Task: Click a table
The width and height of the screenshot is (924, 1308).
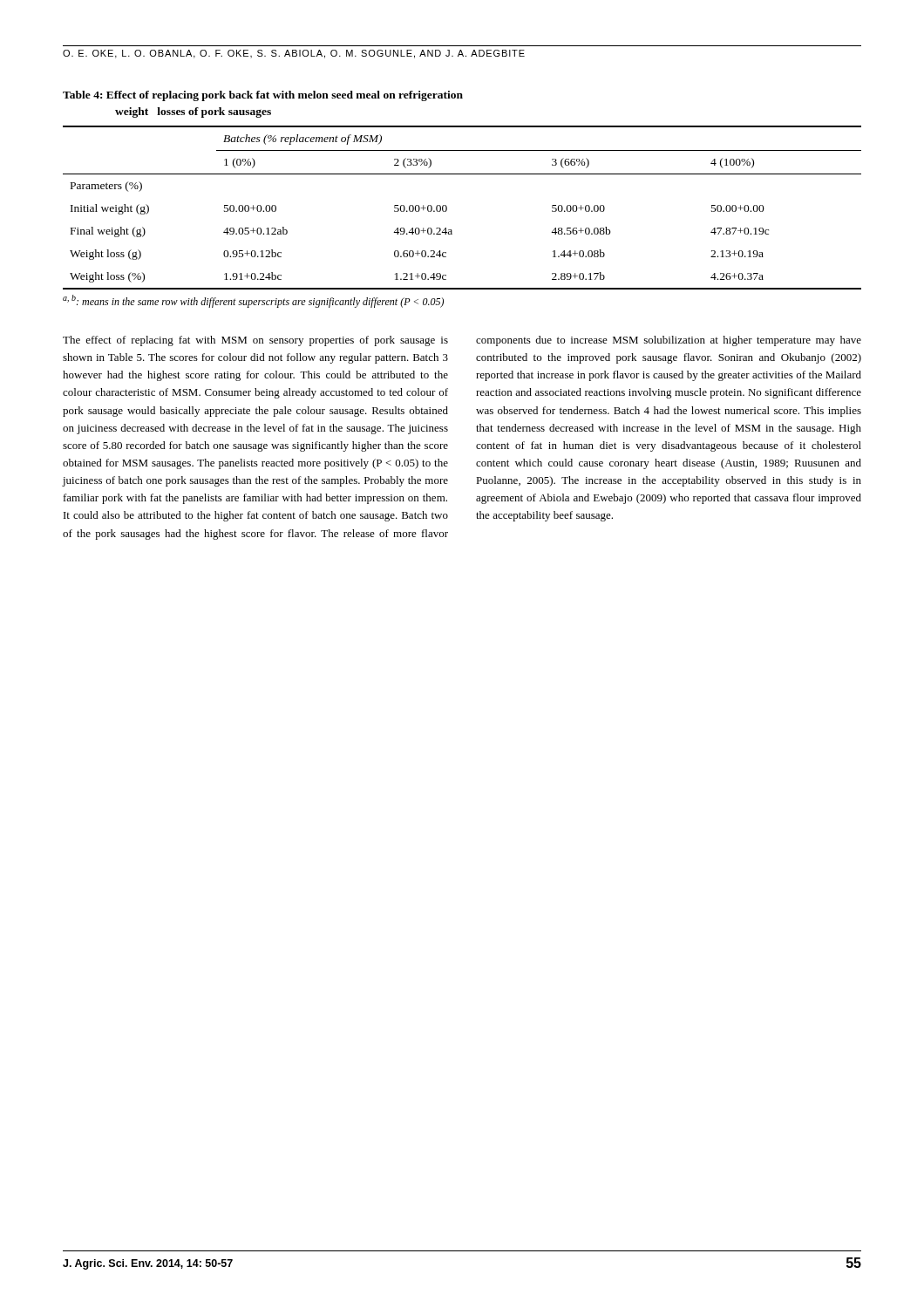Action: (462, 207)
